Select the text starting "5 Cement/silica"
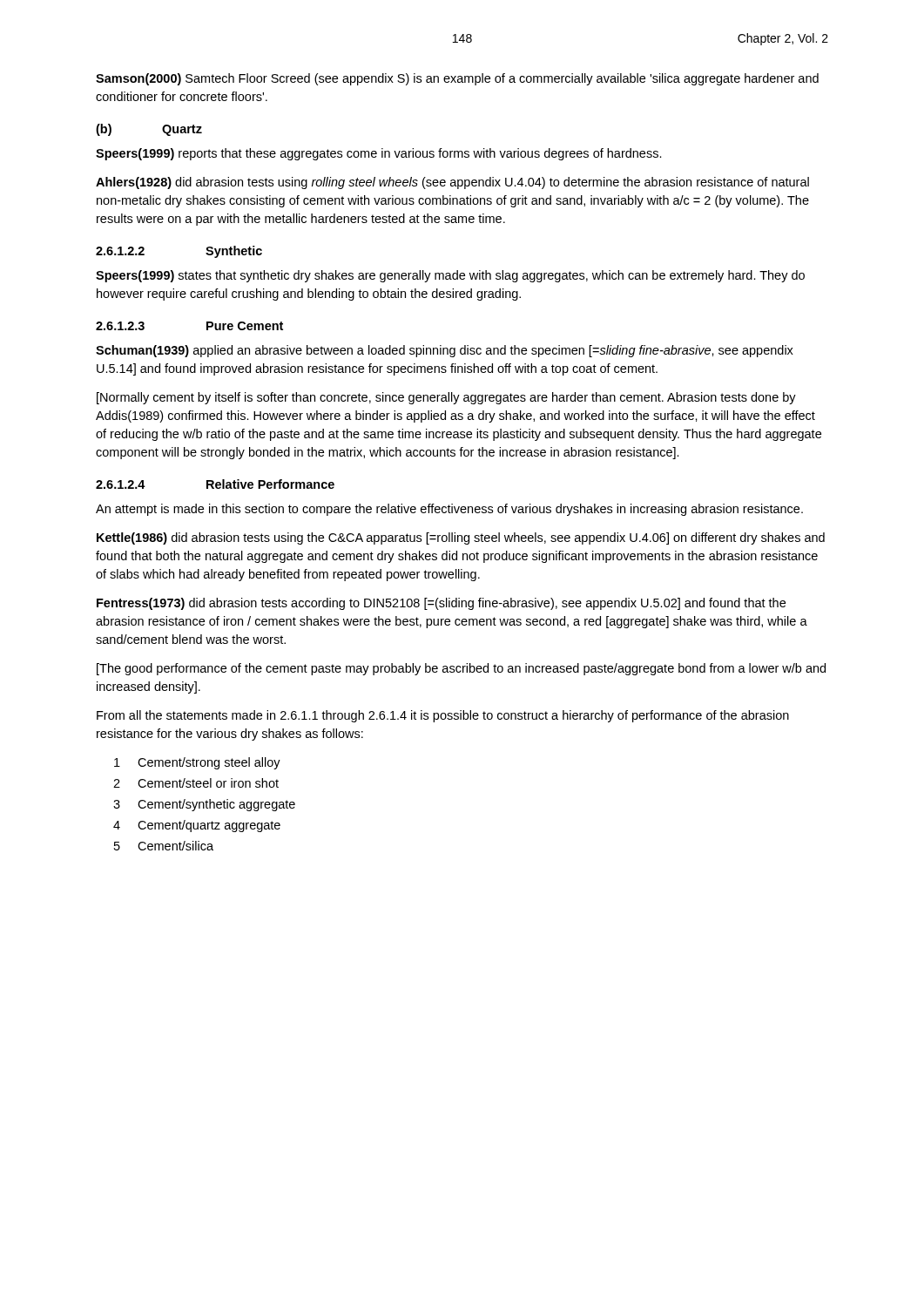 (155, 847)
